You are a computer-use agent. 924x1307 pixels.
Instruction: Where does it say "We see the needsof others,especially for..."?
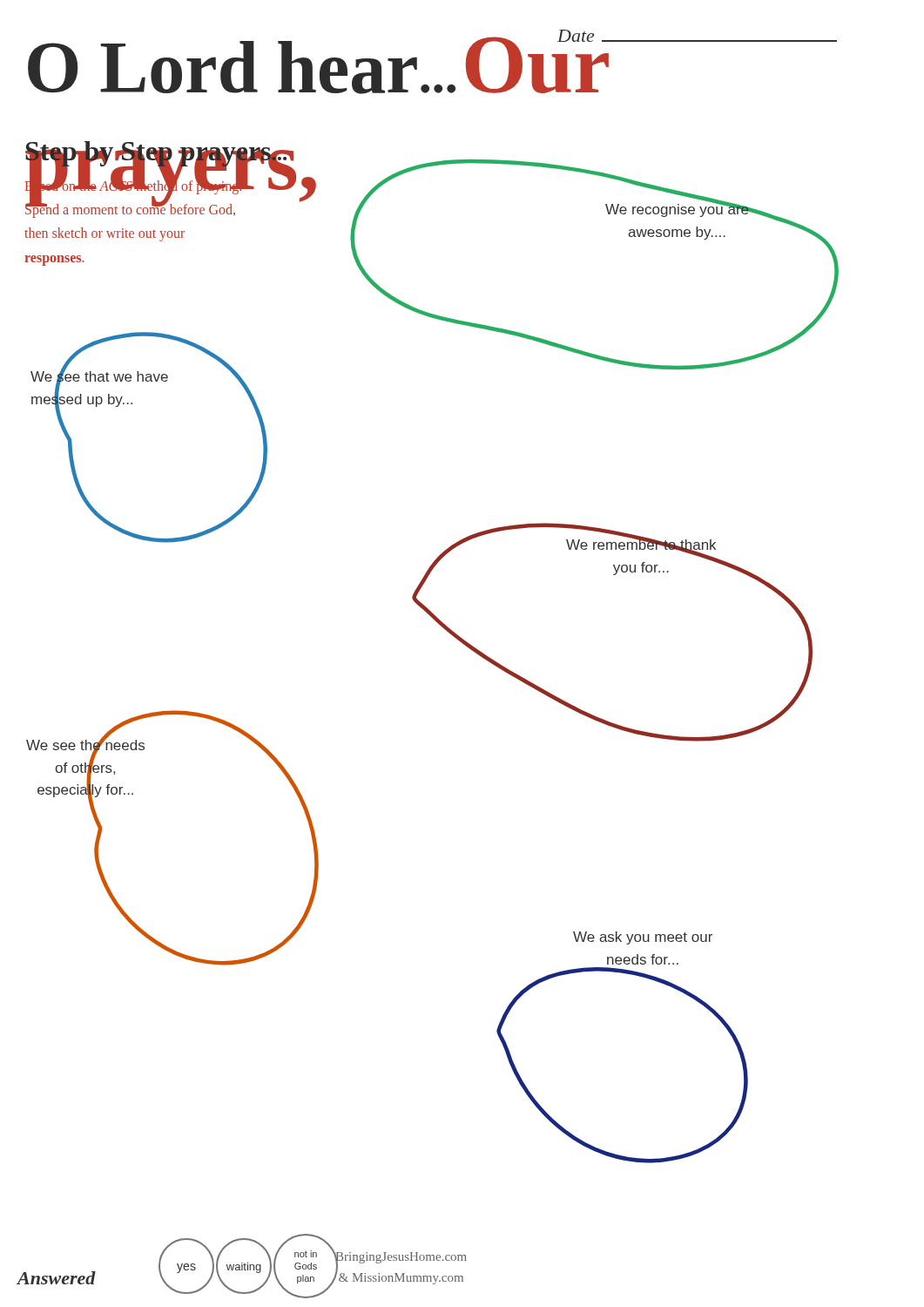point(86,768)
